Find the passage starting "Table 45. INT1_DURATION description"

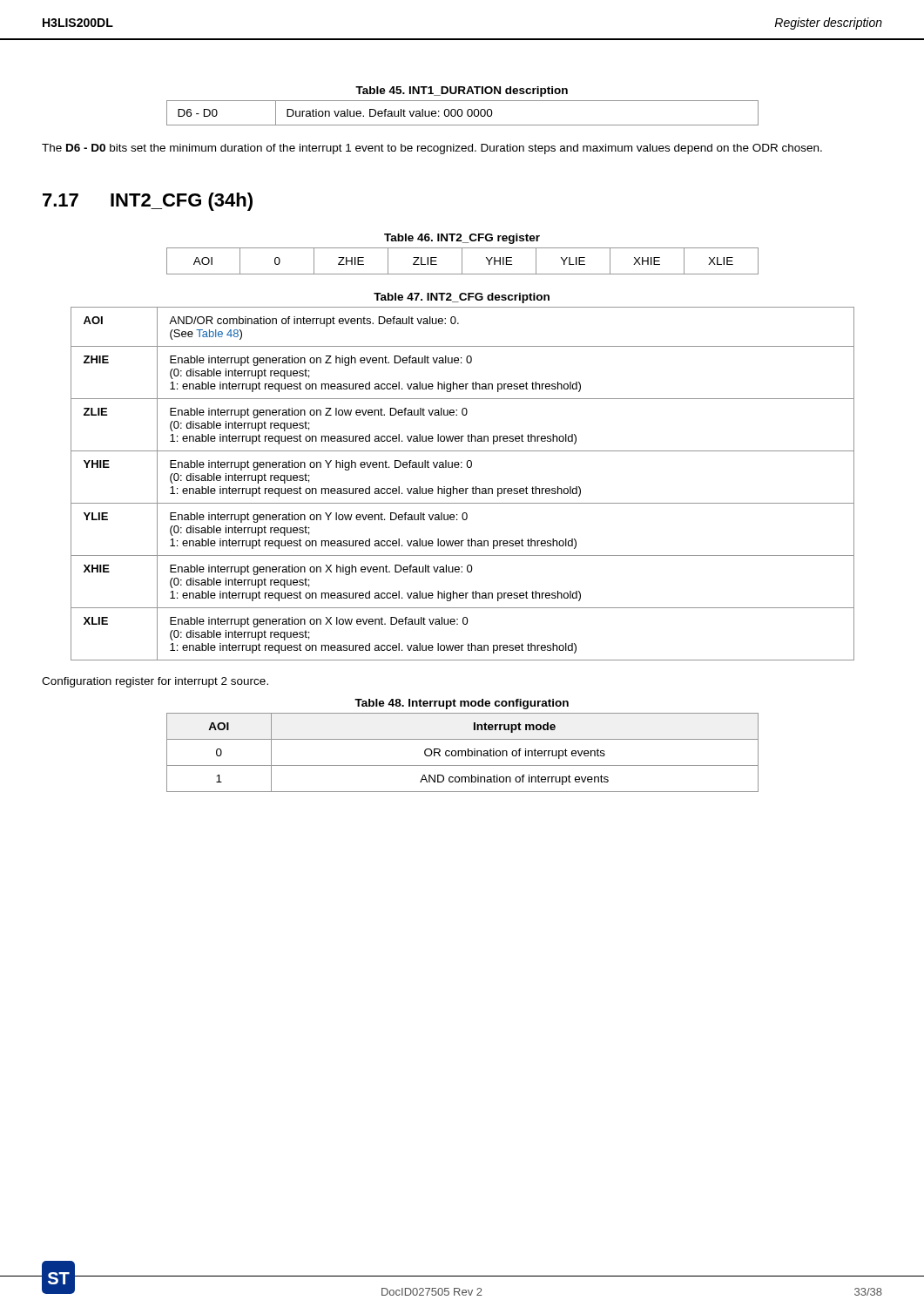[x=462, y=90]
